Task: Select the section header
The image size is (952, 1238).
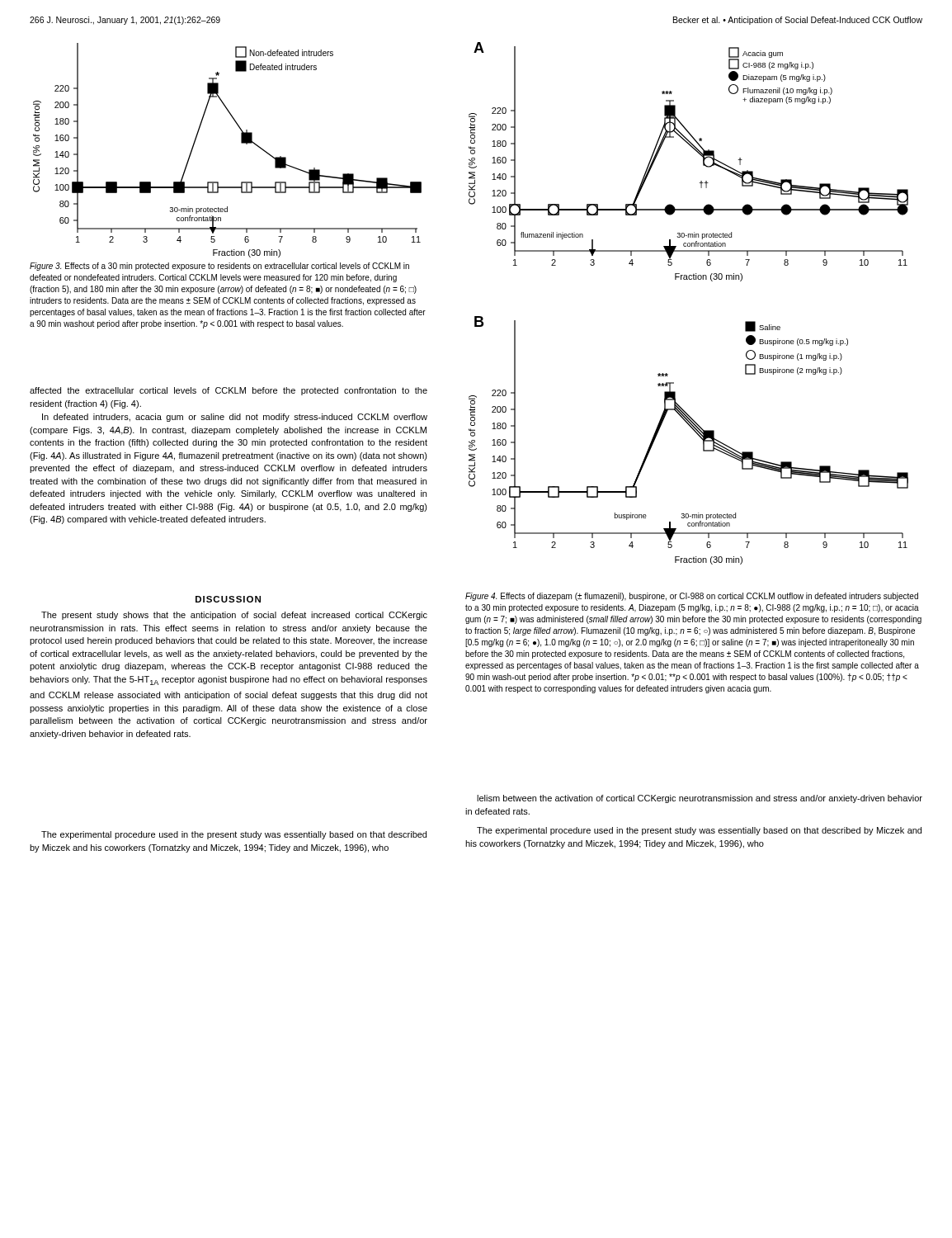Action: 229,599
